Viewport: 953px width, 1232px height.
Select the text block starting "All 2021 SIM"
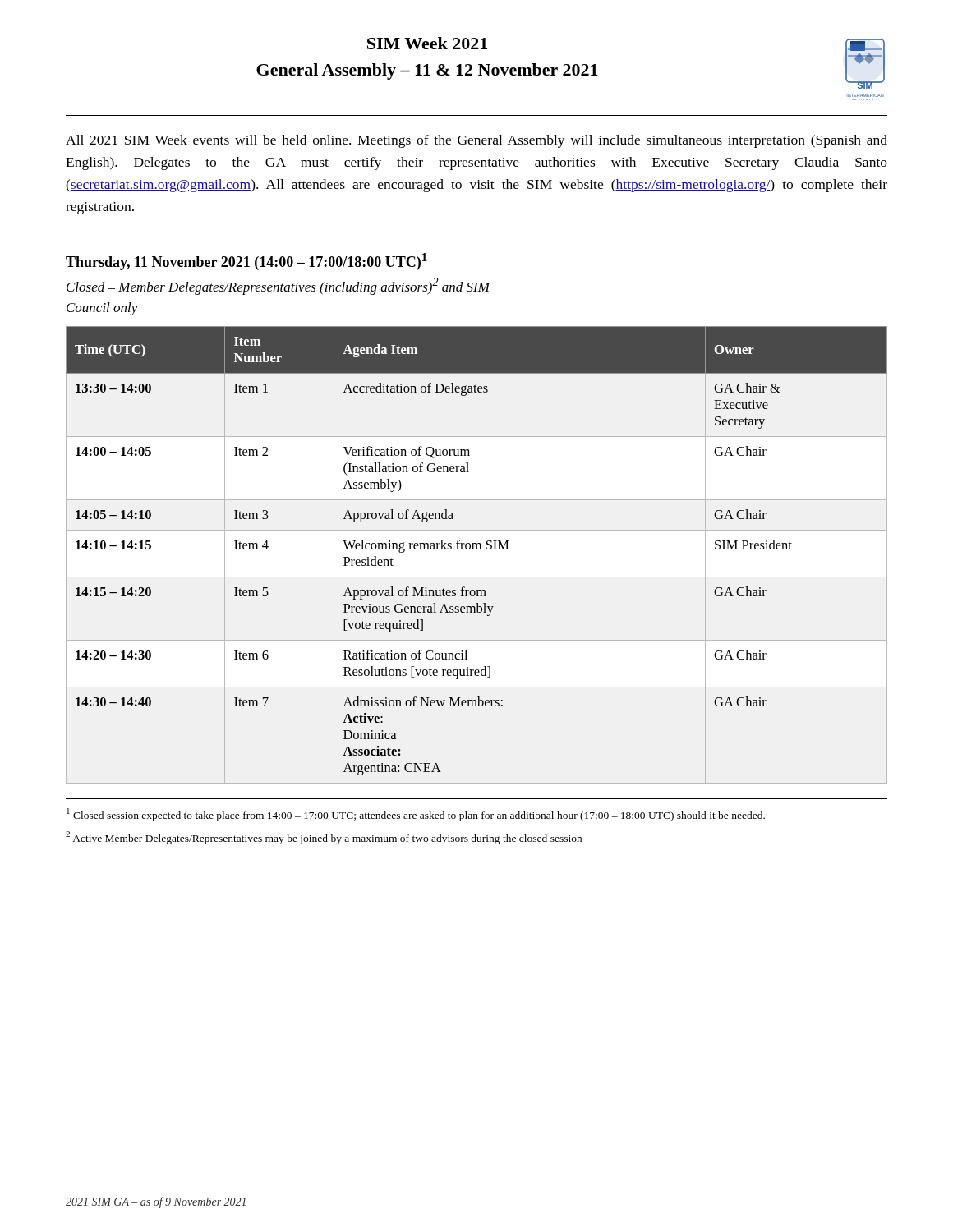pos(476,173)
